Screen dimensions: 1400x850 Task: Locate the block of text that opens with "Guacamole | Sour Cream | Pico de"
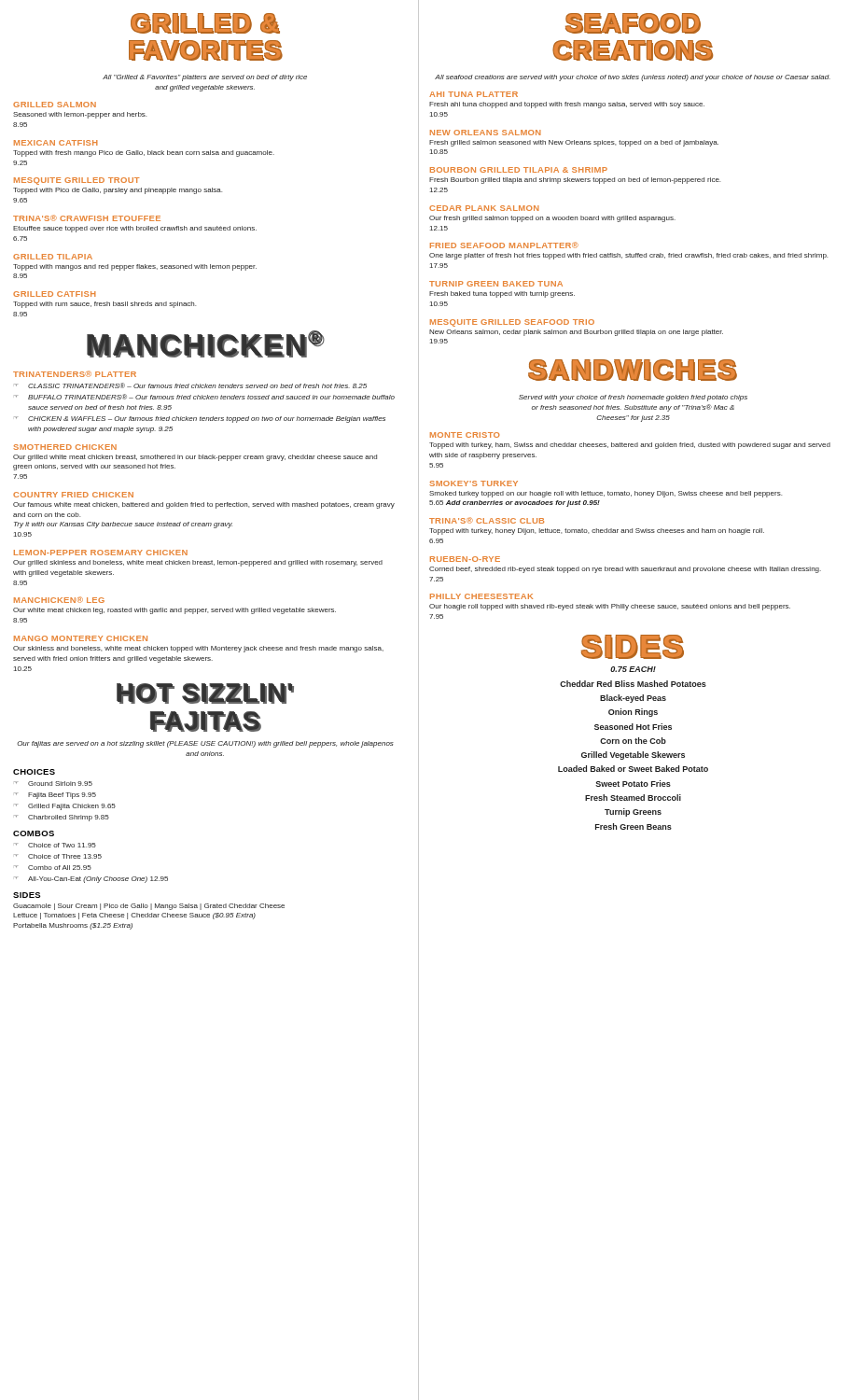tap(205, 916)
